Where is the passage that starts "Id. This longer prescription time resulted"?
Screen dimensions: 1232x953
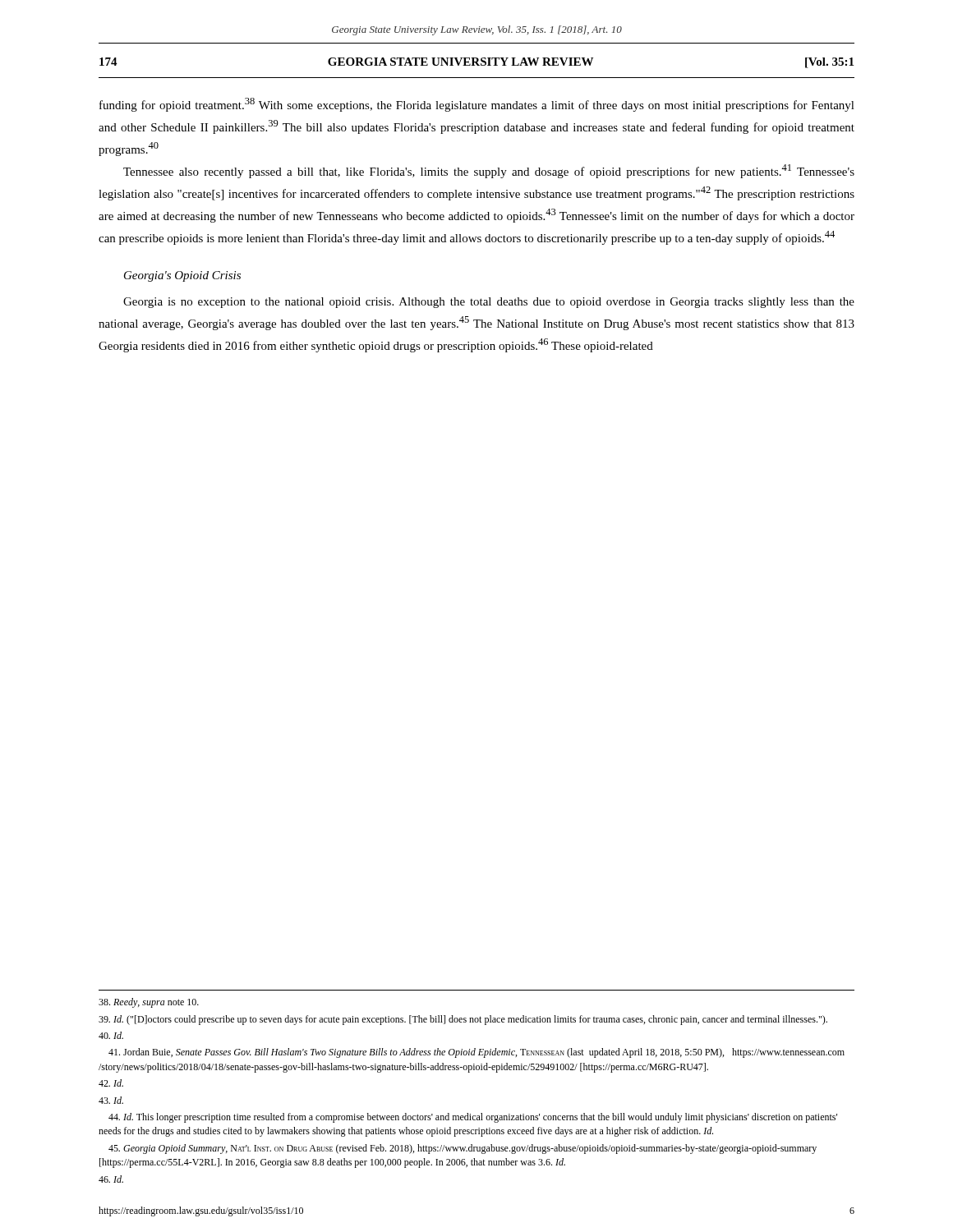(468, 1124)
